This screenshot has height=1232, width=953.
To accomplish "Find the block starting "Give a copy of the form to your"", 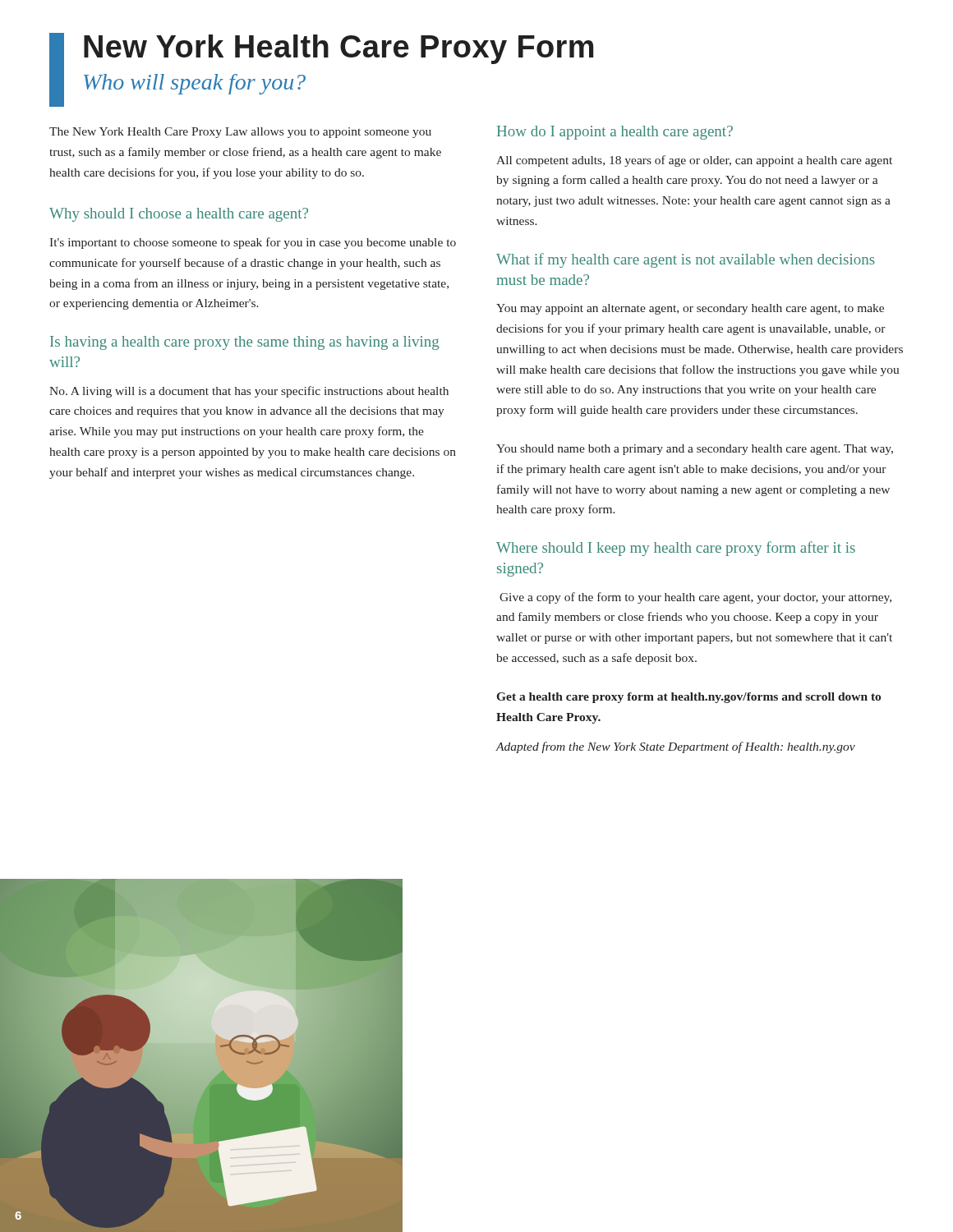I will tap(694, 627).
